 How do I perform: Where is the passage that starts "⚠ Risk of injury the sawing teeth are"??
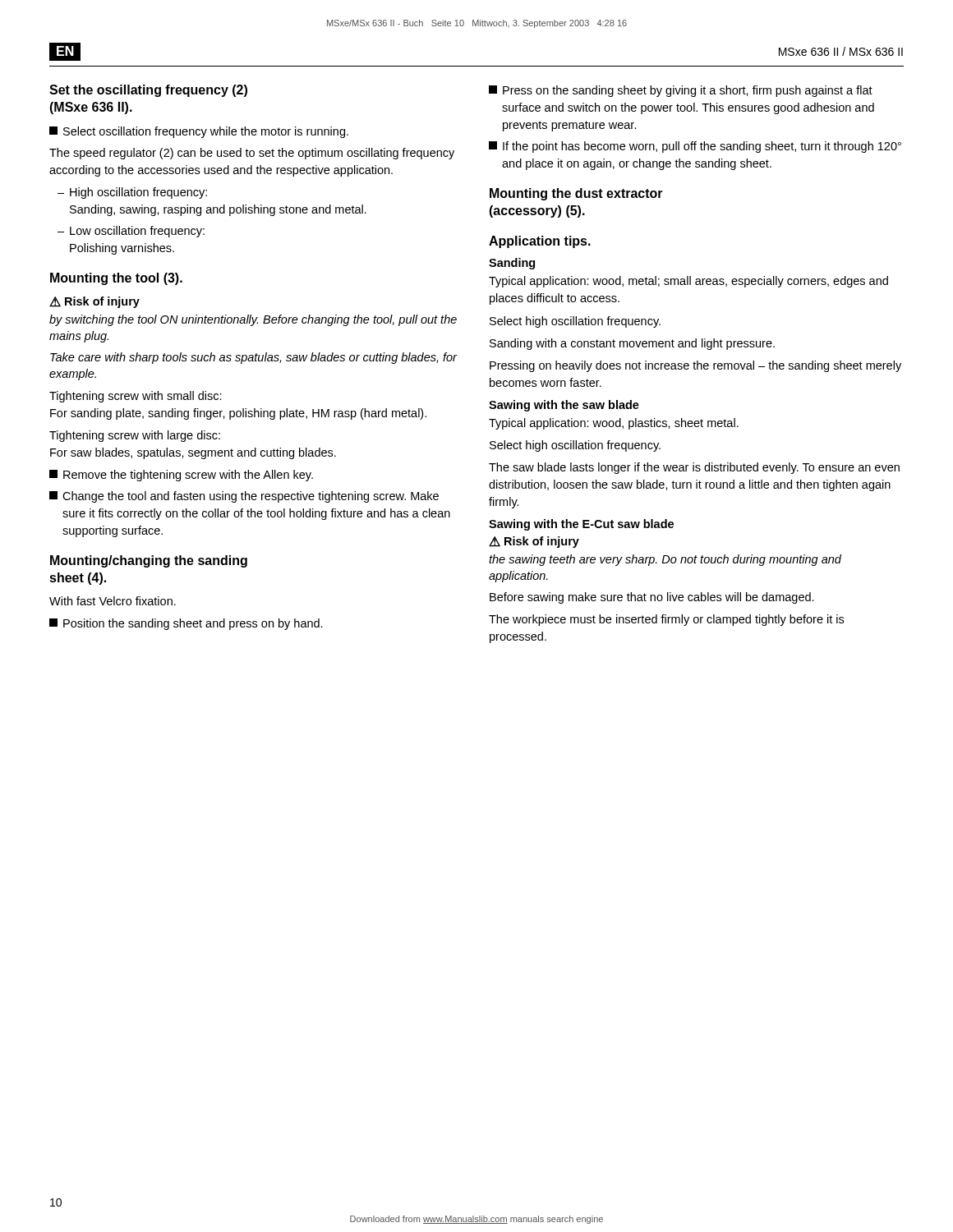click(x=696, y=559)
